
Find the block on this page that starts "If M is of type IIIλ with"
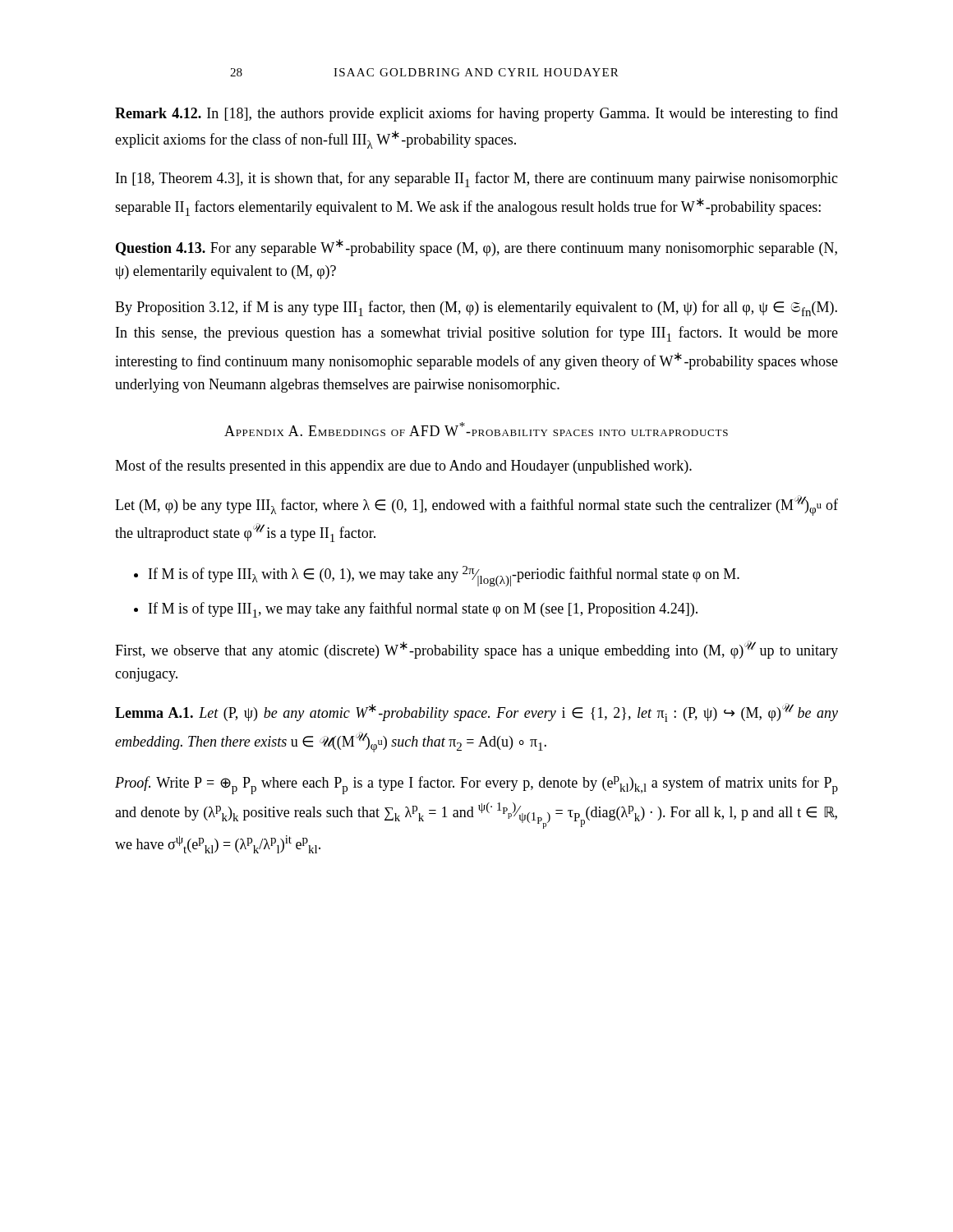point(444,575)
